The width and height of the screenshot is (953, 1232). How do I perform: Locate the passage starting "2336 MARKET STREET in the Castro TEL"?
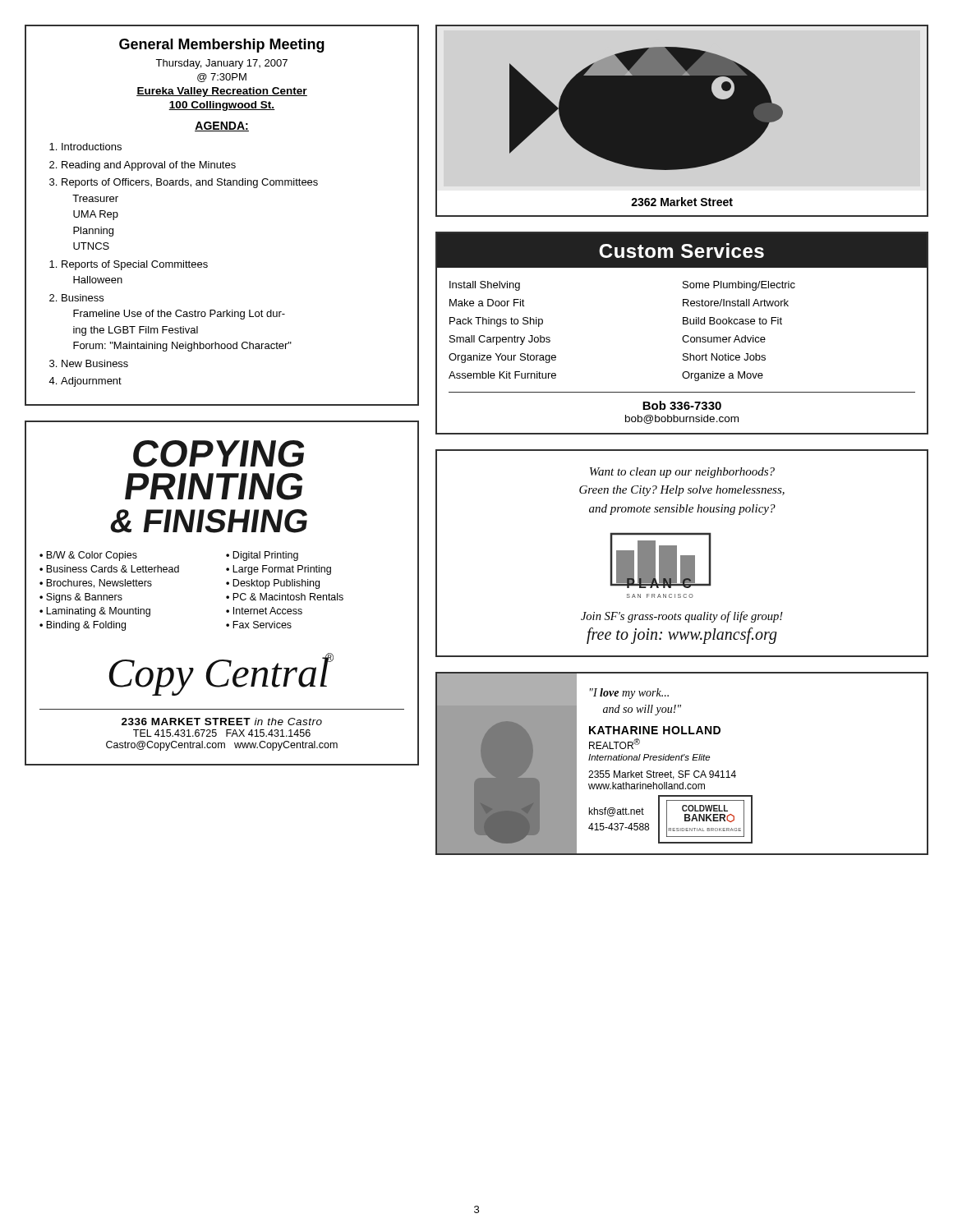tap(222, 733)
